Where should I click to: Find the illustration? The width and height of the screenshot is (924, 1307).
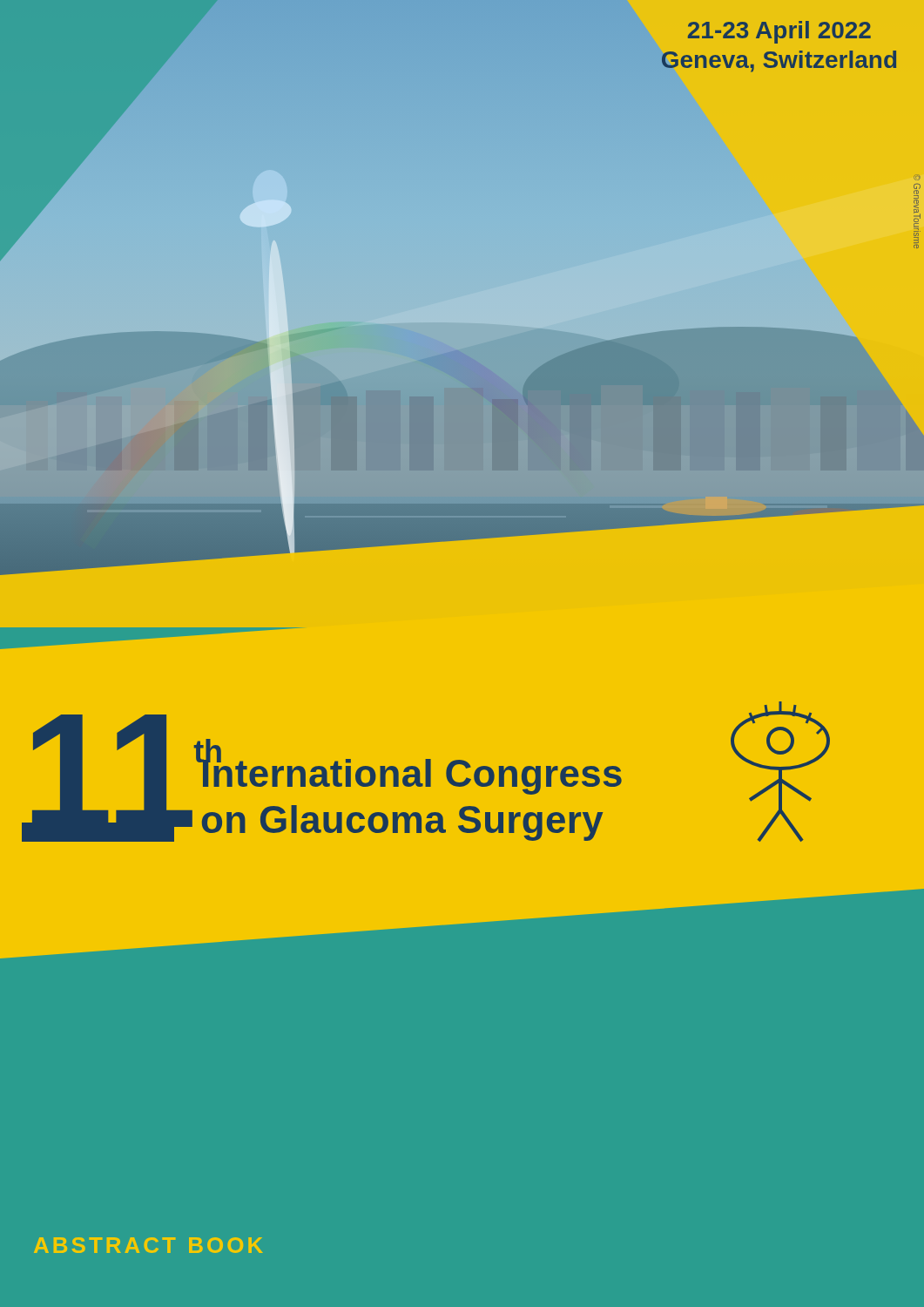122,770
